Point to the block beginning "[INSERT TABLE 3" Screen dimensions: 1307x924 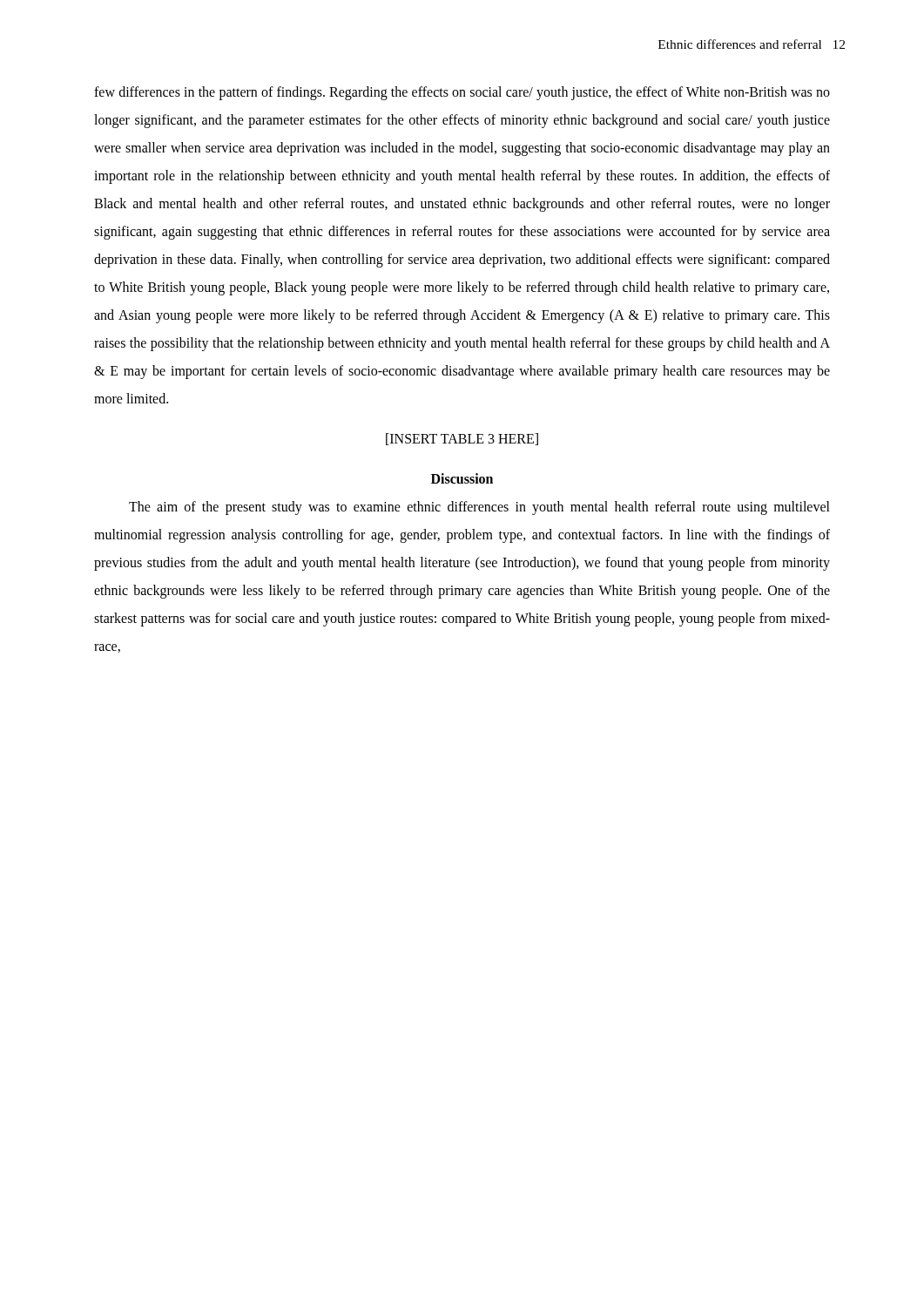tap(462, 439)
